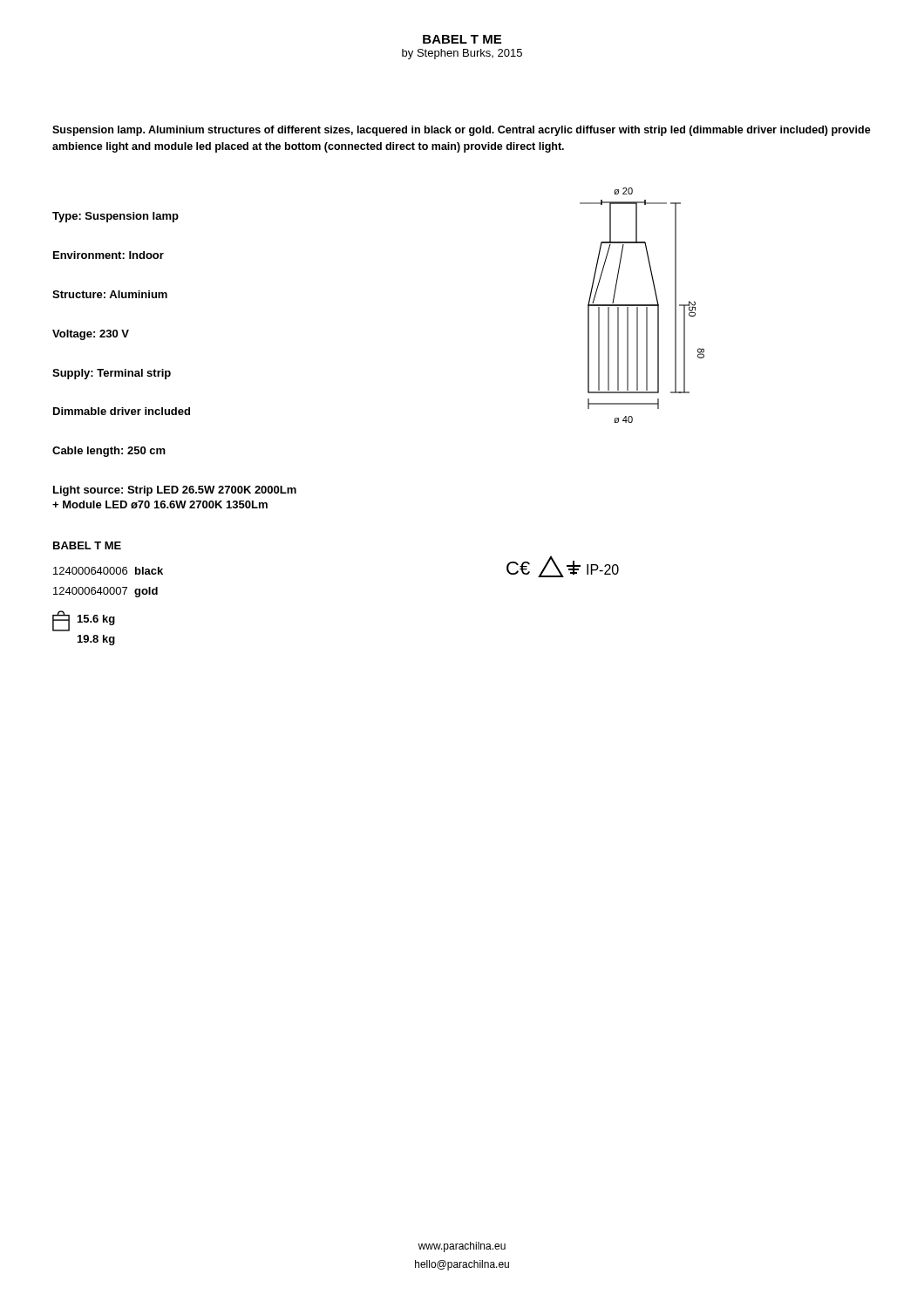924x1308 pixels.
Task: Find "C€ IP-20" on this page
Action: point(584,568)
